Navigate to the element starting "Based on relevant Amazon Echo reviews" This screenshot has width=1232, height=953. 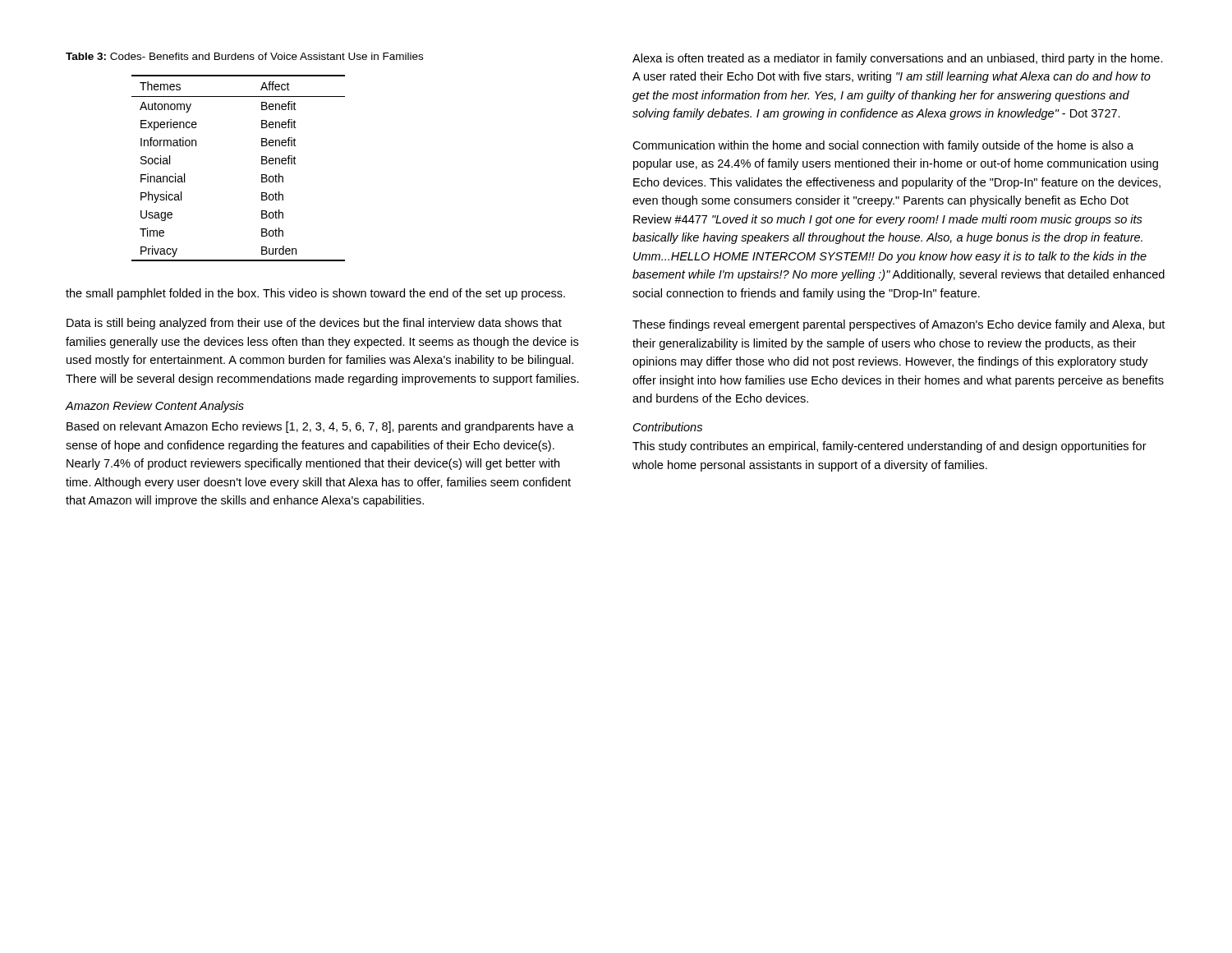pos(324,464)
